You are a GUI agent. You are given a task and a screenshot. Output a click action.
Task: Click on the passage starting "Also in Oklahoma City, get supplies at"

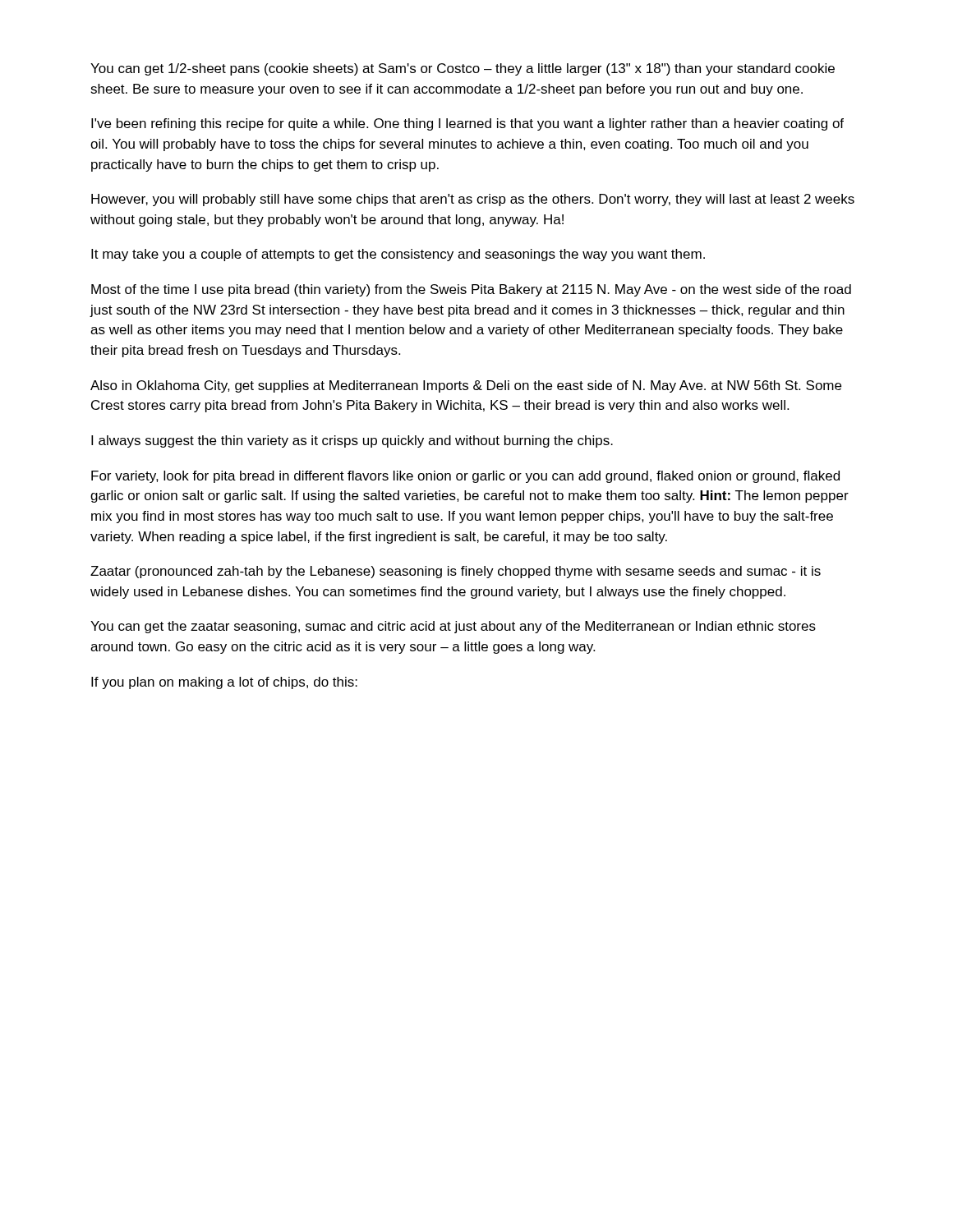(466, 396)
